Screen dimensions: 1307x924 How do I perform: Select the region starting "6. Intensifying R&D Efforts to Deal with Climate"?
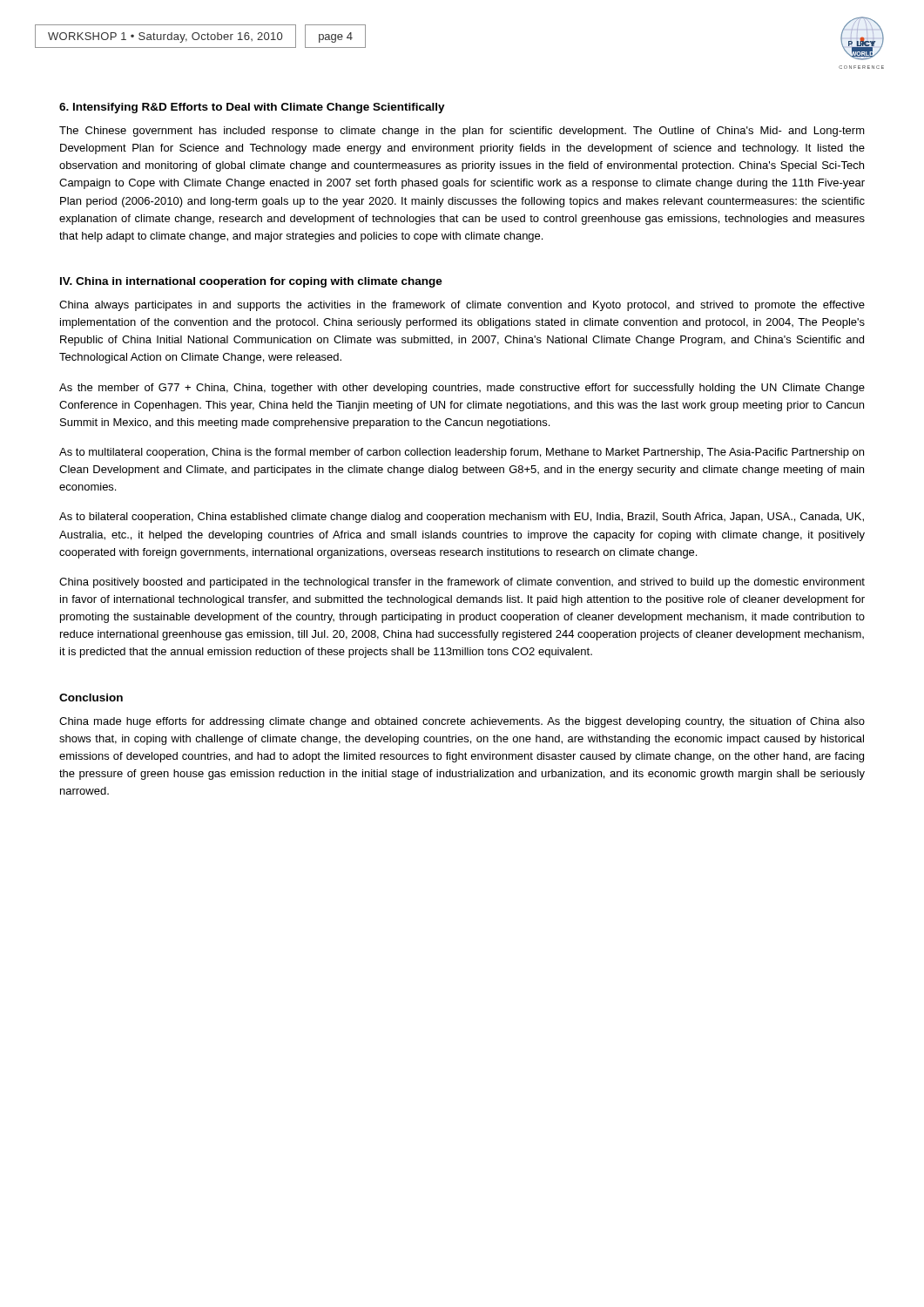point(252,107)
